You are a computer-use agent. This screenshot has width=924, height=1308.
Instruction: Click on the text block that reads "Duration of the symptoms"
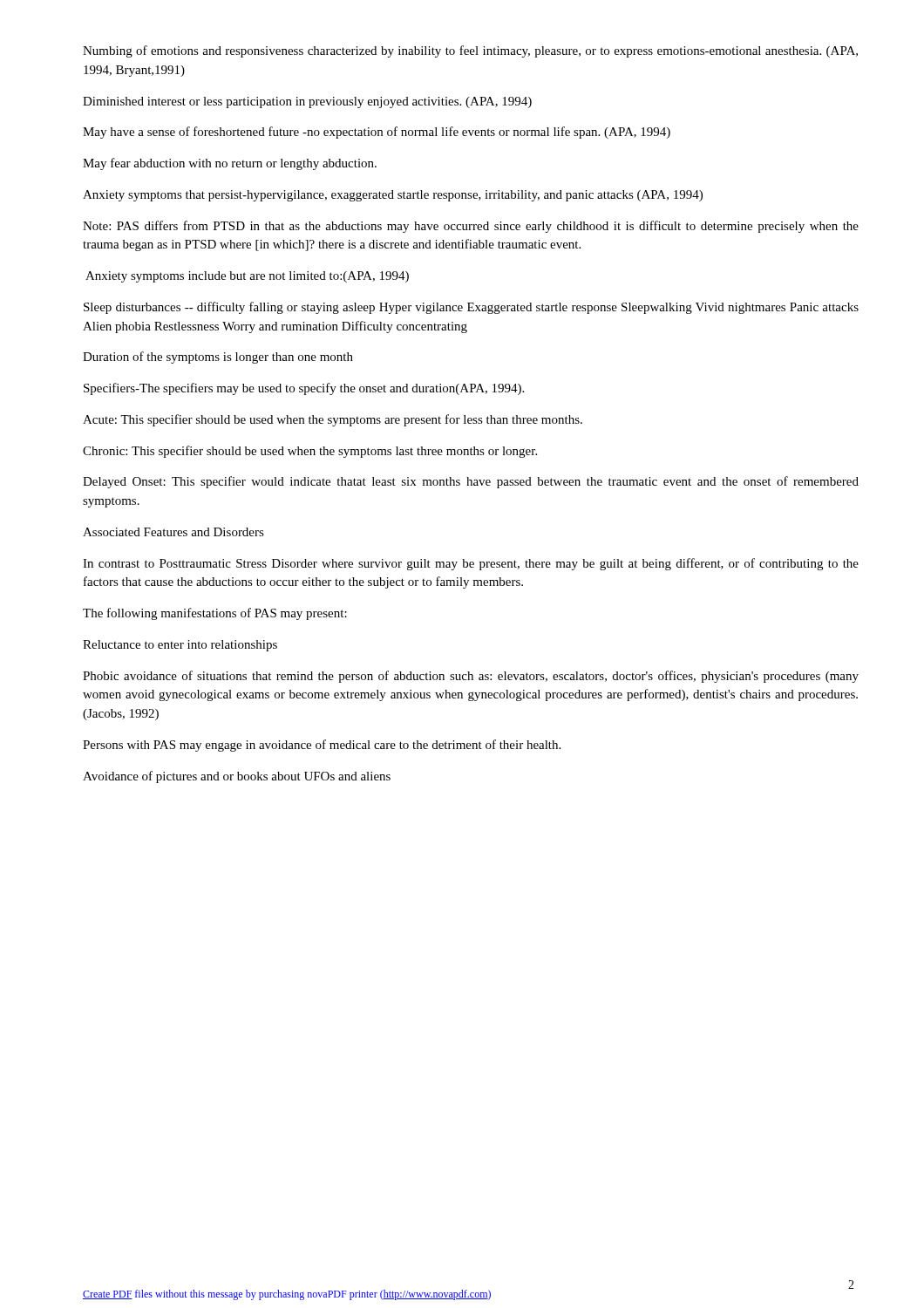[218, 357]
